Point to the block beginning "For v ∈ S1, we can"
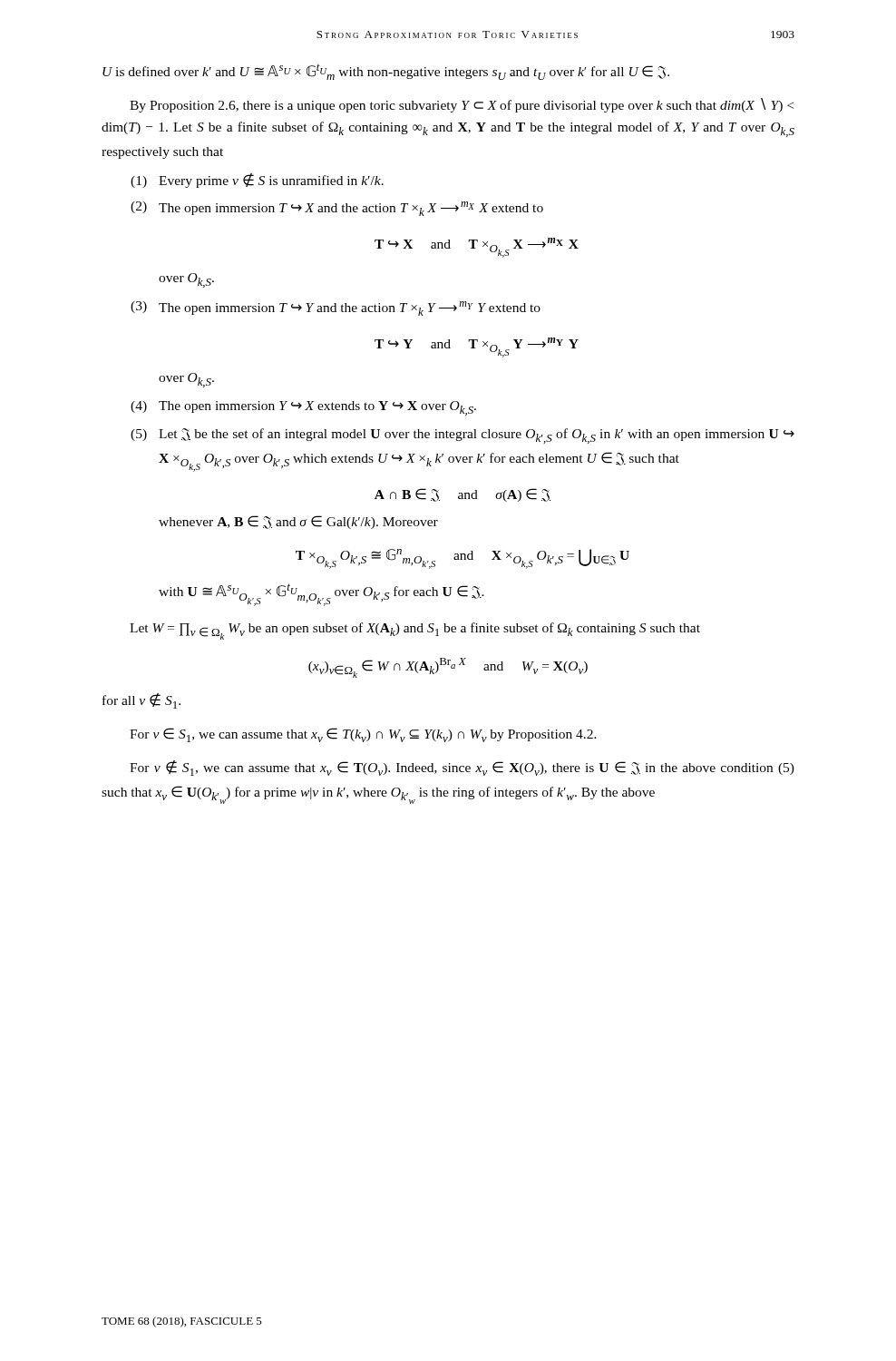Image resolution: width=896 pixels, height=1361 pixels. click(448, 735)
